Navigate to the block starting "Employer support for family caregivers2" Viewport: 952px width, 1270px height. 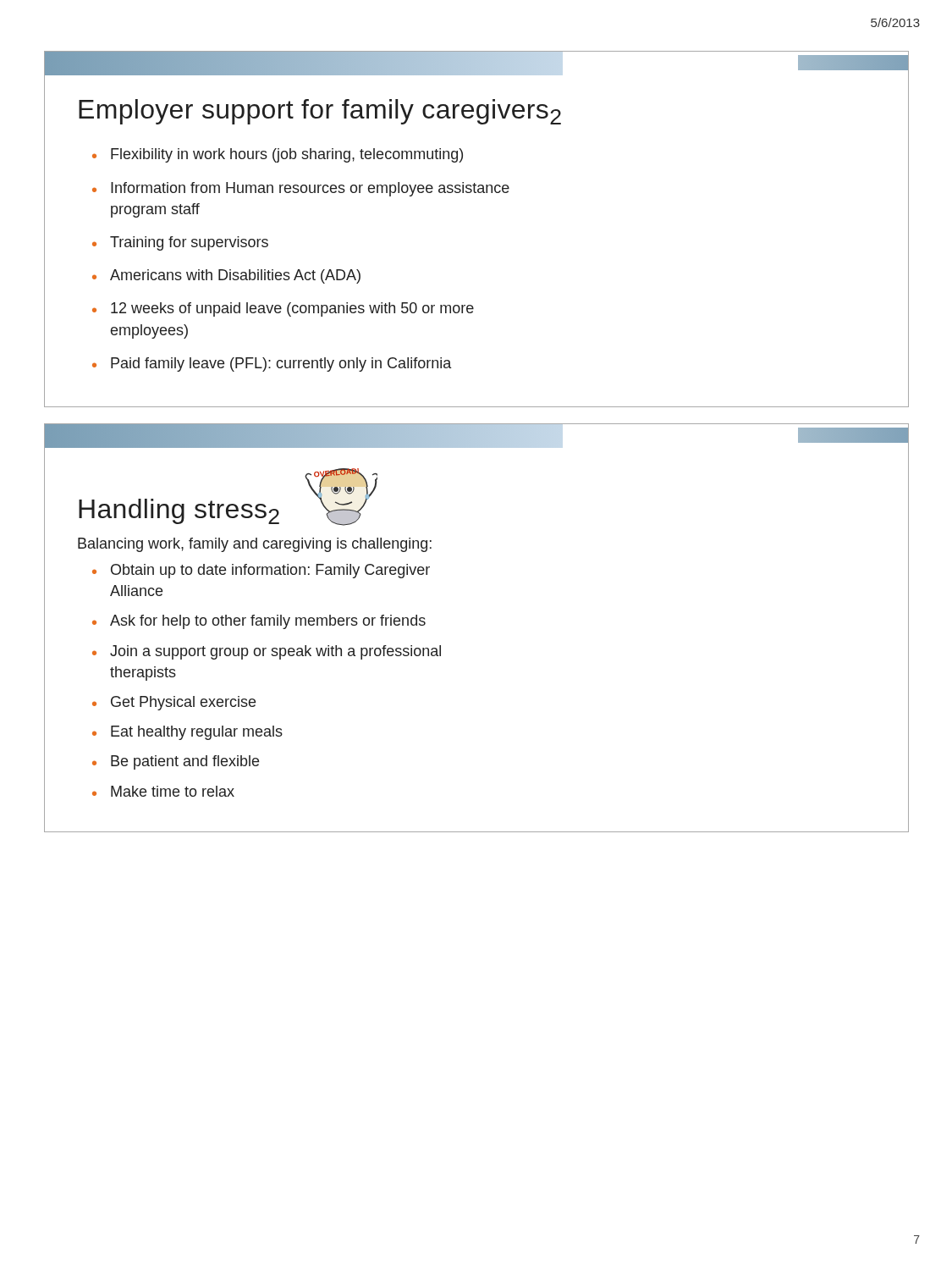tap(320, 112)
